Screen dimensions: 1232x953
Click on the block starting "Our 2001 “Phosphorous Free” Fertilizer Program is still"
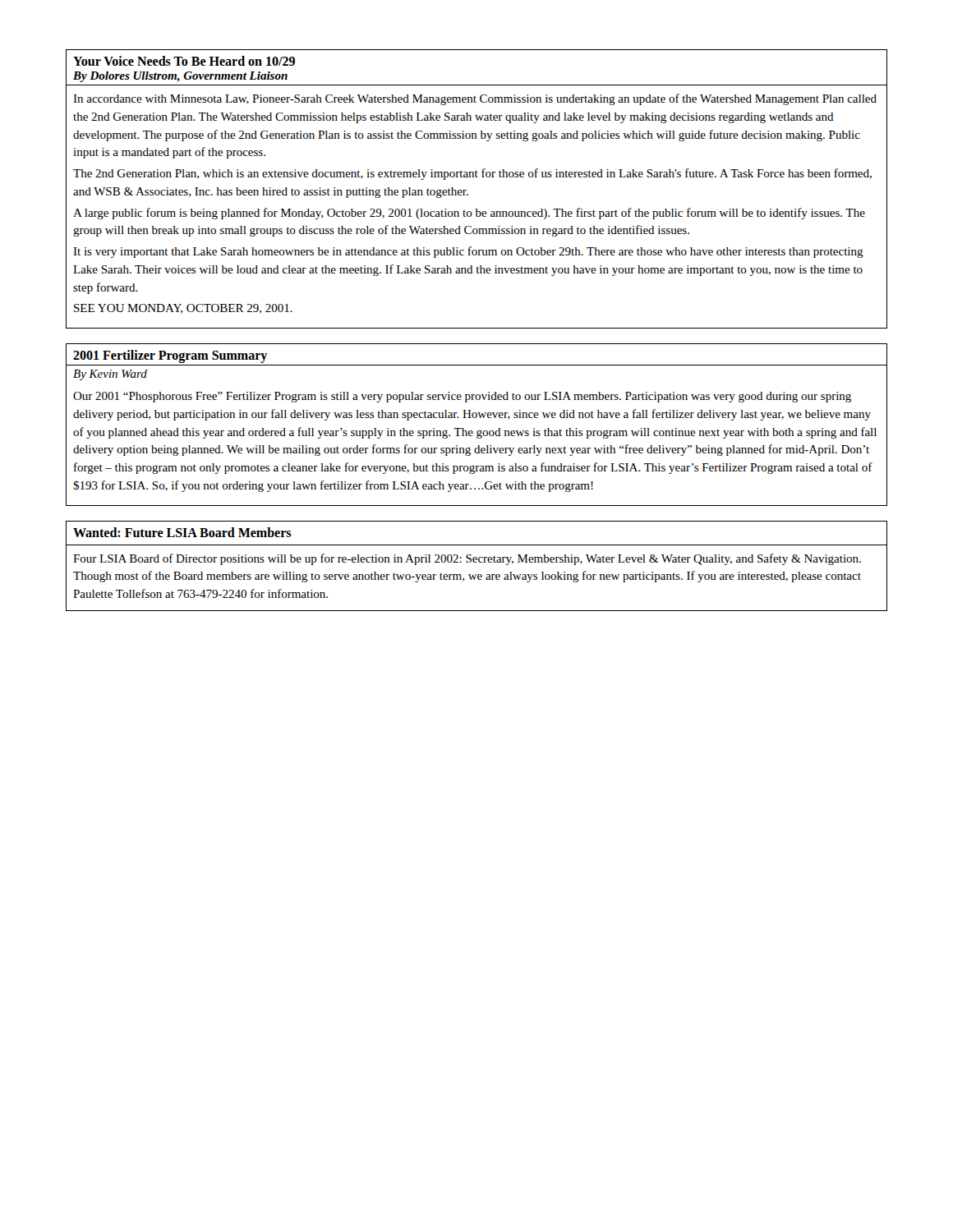476,441
